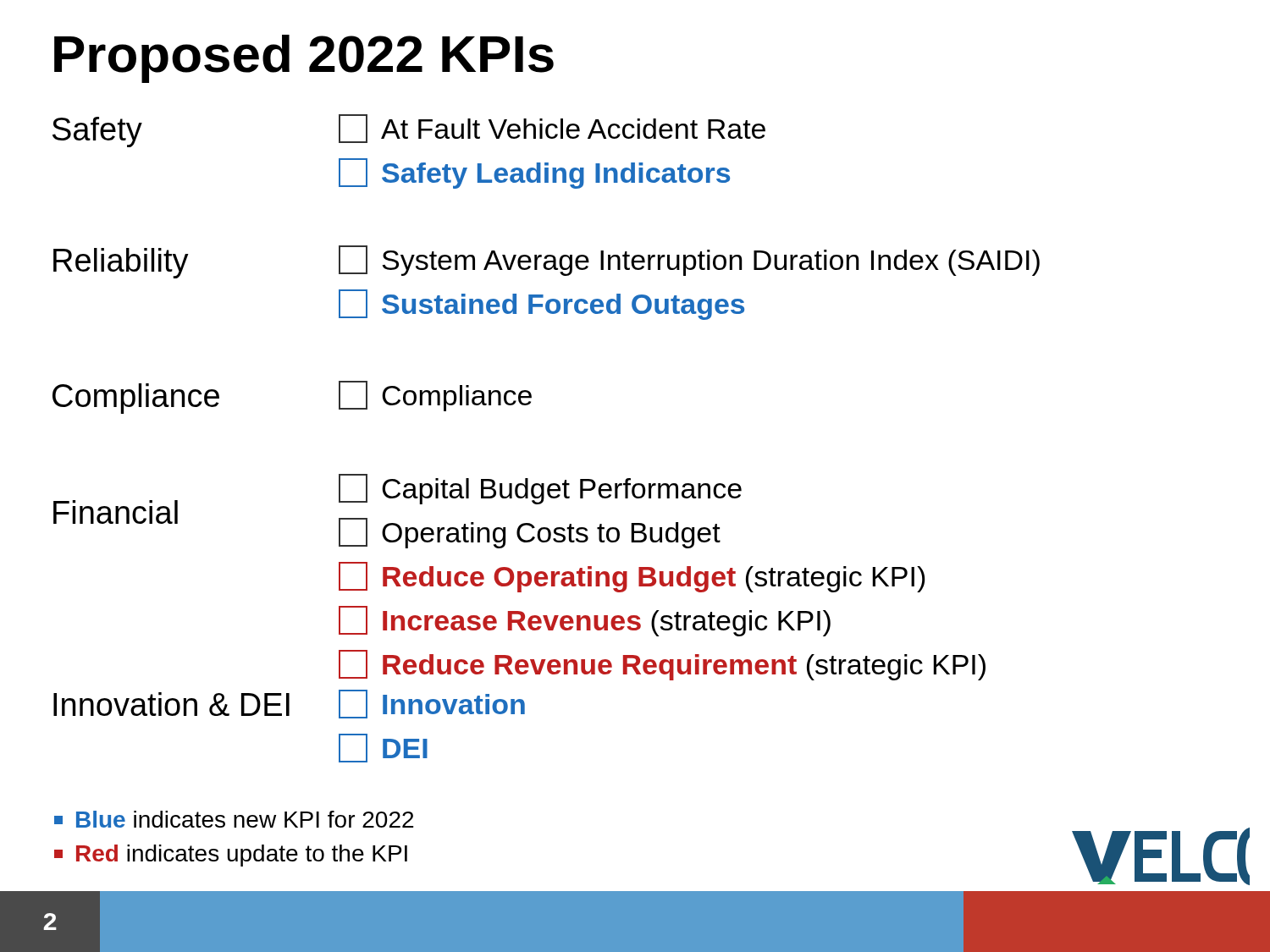Viewport: 1270px width, 952px height.
Task: Where does it say "Proposed 2022 KPIs"?
Action: tap(303, 54)
